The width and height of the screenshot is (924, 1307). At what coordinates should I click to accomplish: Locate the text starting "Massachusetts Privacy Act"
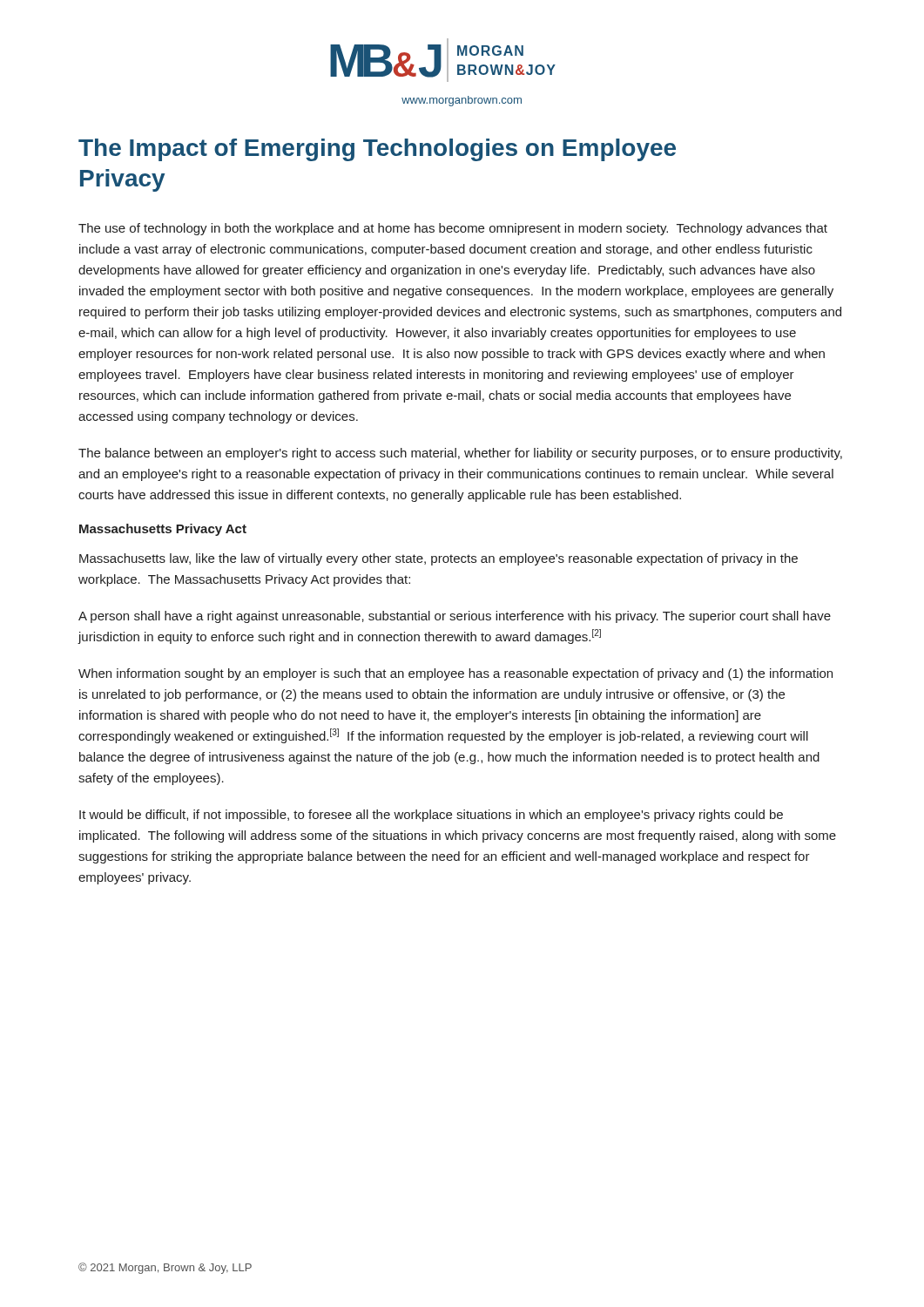tap(162, 528)
